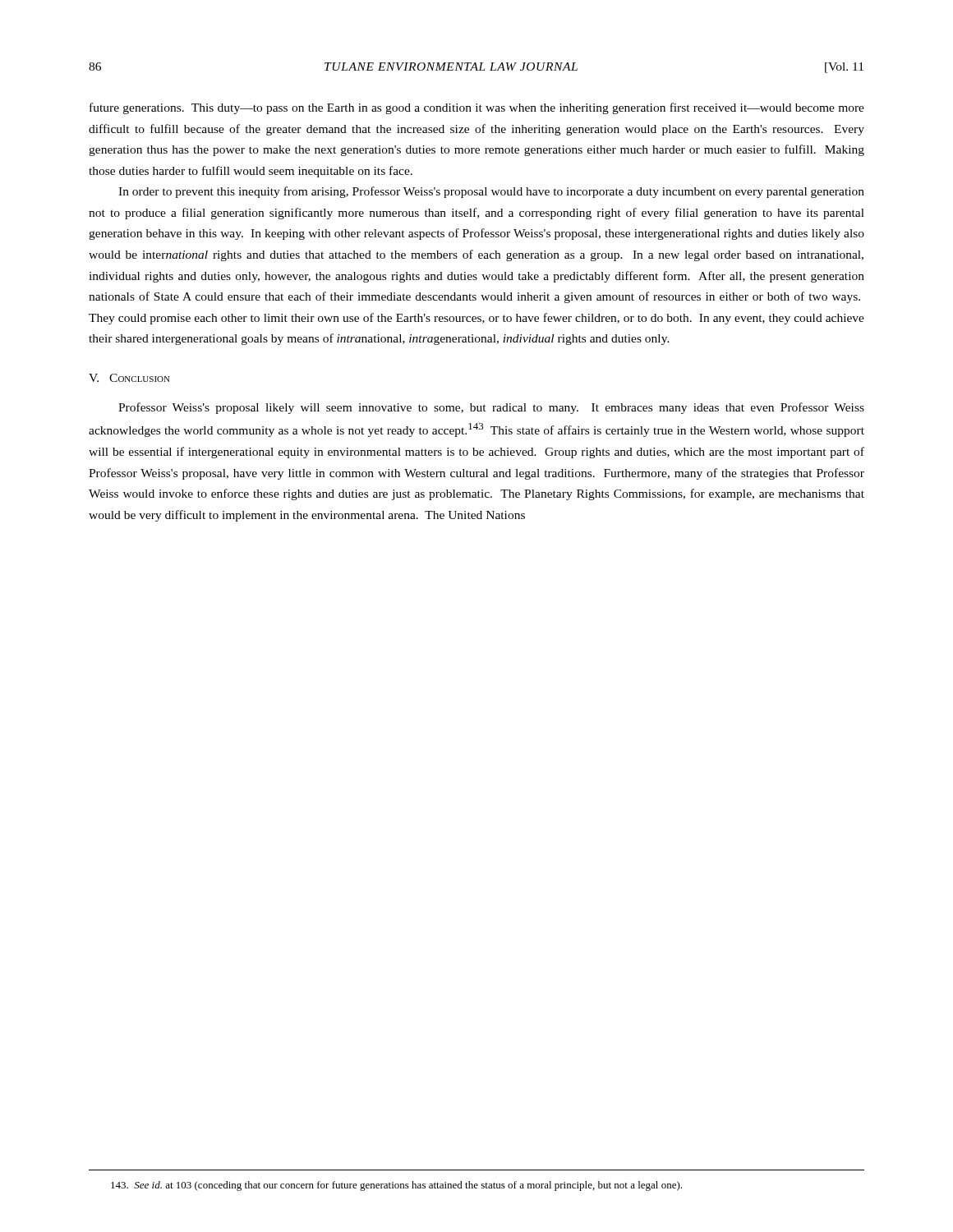Find the block on this page that starts "Professor Weiss's proposal"
This screenshot has height=1232, width=953.
click(x=476, y=461)
